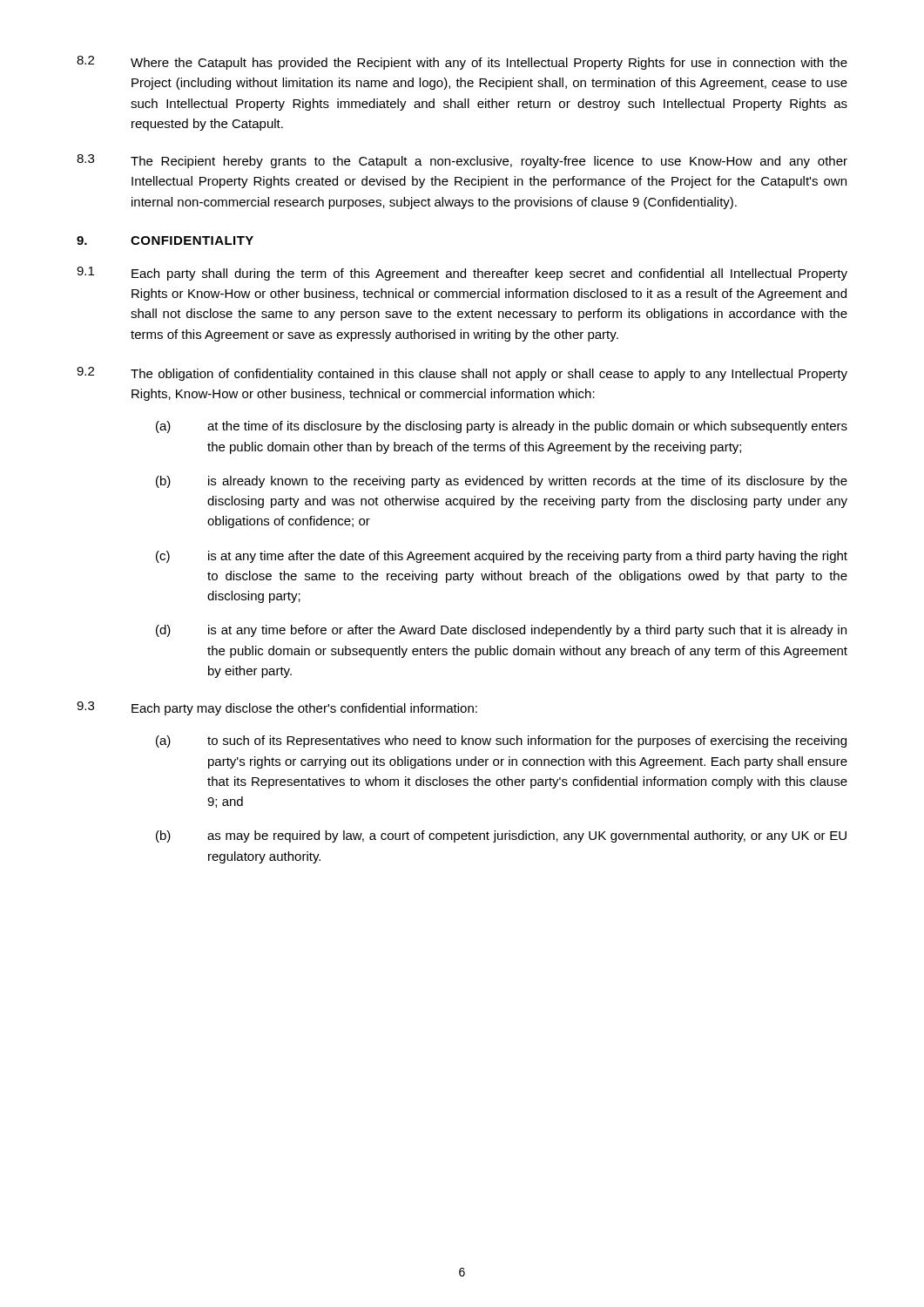Screen dimensions: 1307x924
Task: Locate the list item that says "8.2 Where the Catapult has"
Action: [x=462, y=93]
